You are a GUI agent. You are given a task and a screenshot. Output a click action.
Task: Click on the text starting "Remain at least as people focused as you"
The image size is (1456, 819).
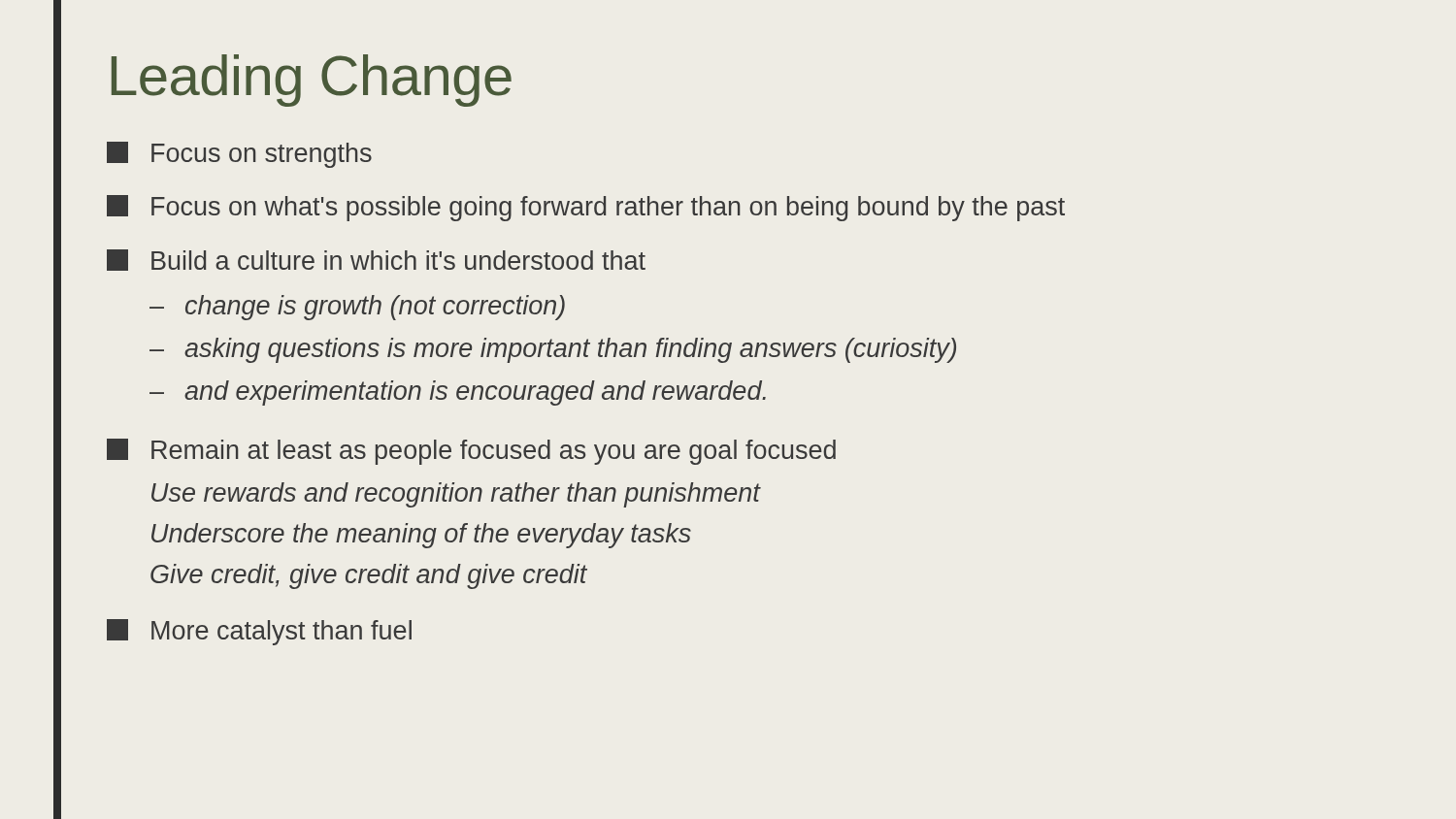(x=472, y=514)
